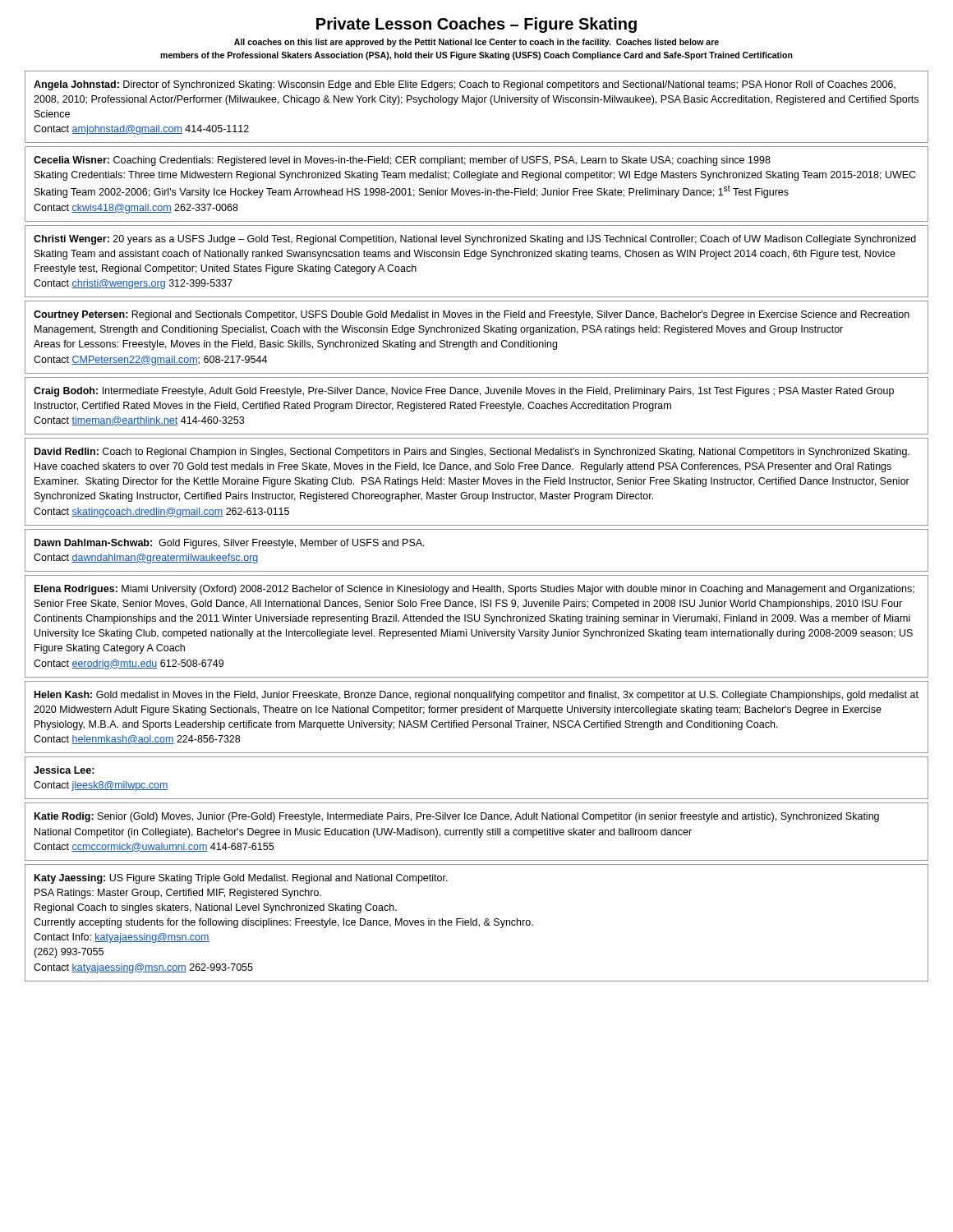Find the text block starting "Elena Rodrigues: Miami University"
This screenshot has width=953, height=1232.
(x=474, y=626)
